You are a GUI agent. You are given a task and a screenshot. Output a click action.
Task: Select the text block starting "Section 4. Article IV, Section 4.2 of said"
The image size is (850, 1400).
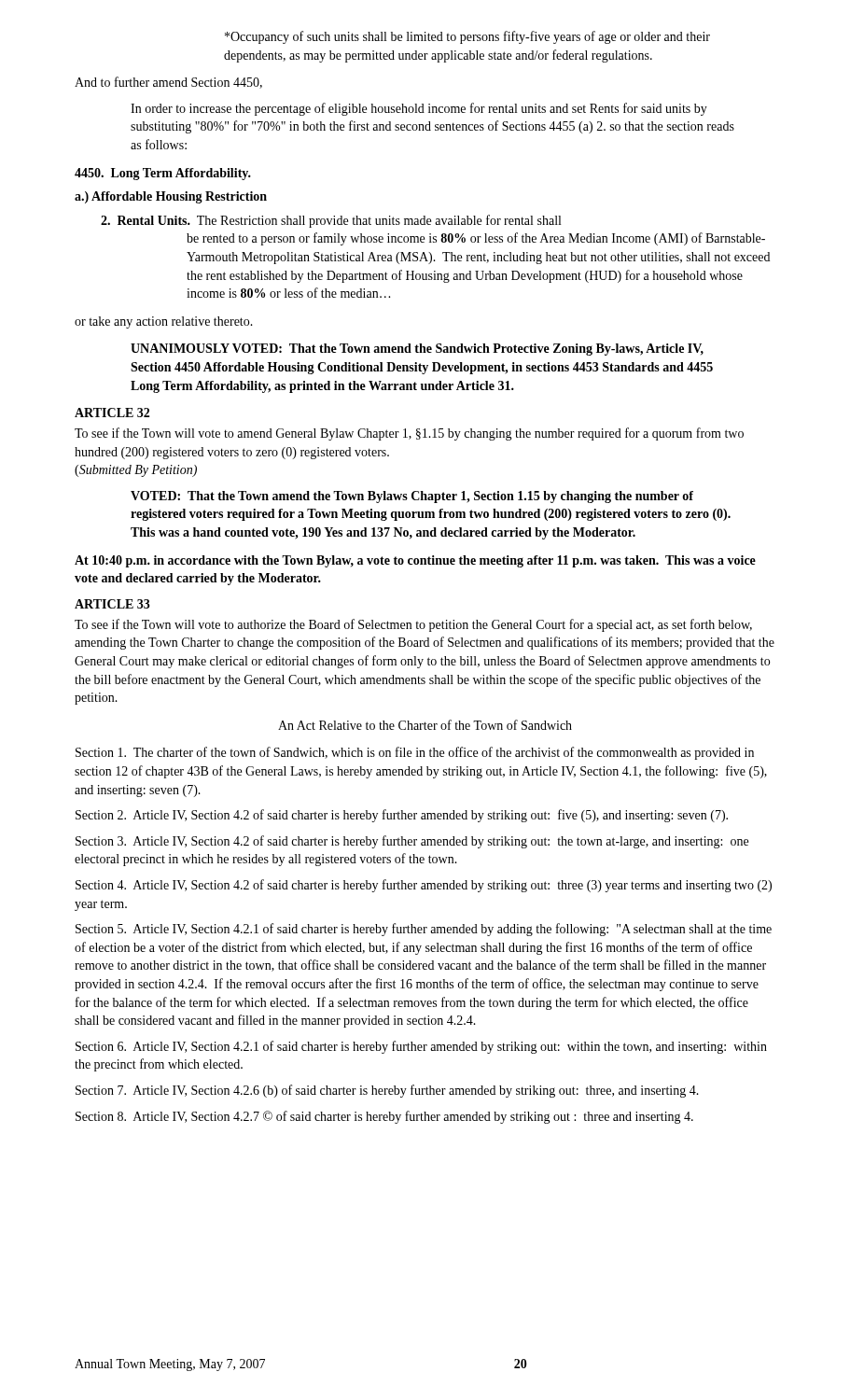click(x=423, y=894)
